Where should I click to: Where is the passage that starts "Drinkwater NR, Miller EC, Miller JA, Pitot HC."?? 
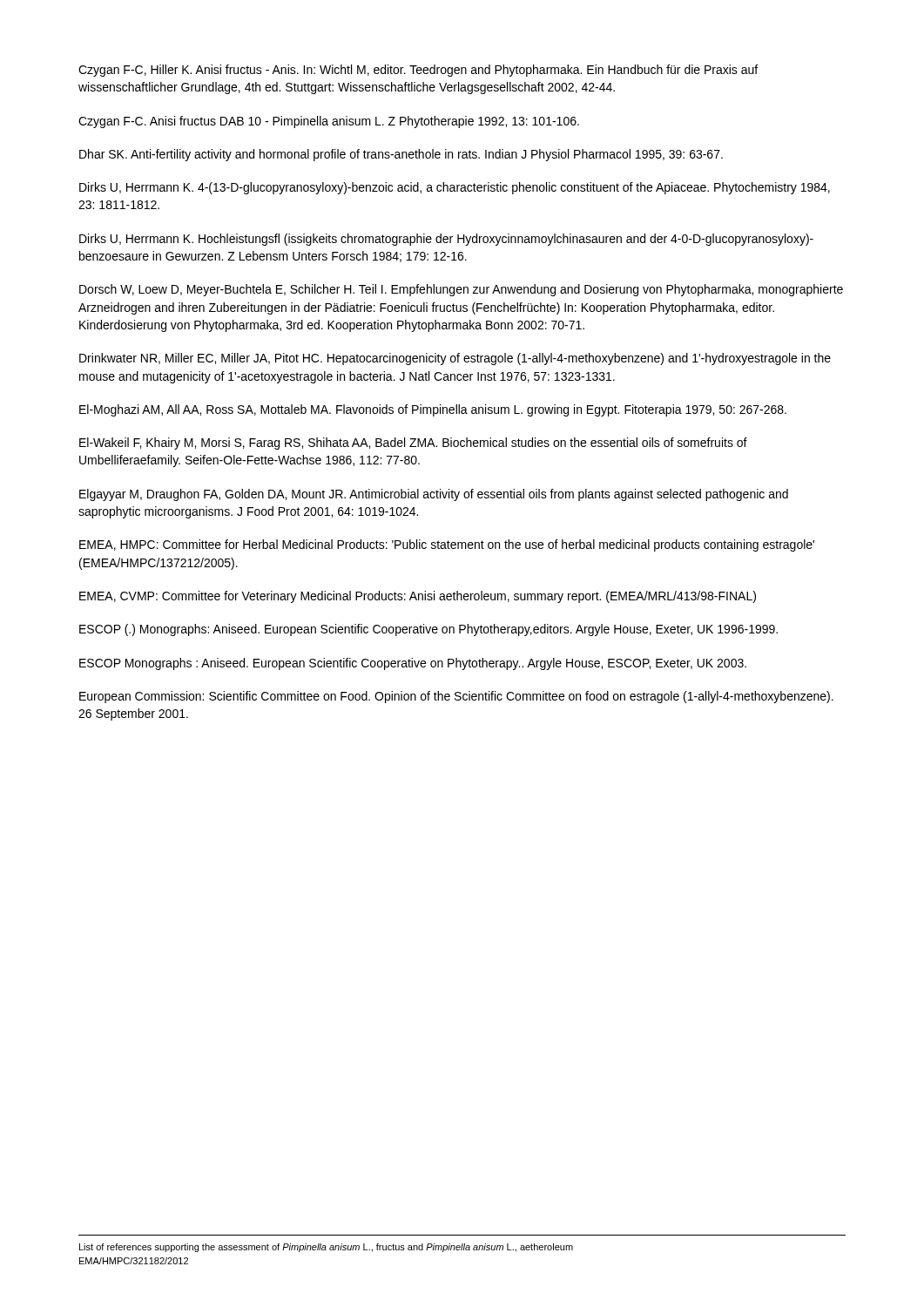(x=455, y=367)
